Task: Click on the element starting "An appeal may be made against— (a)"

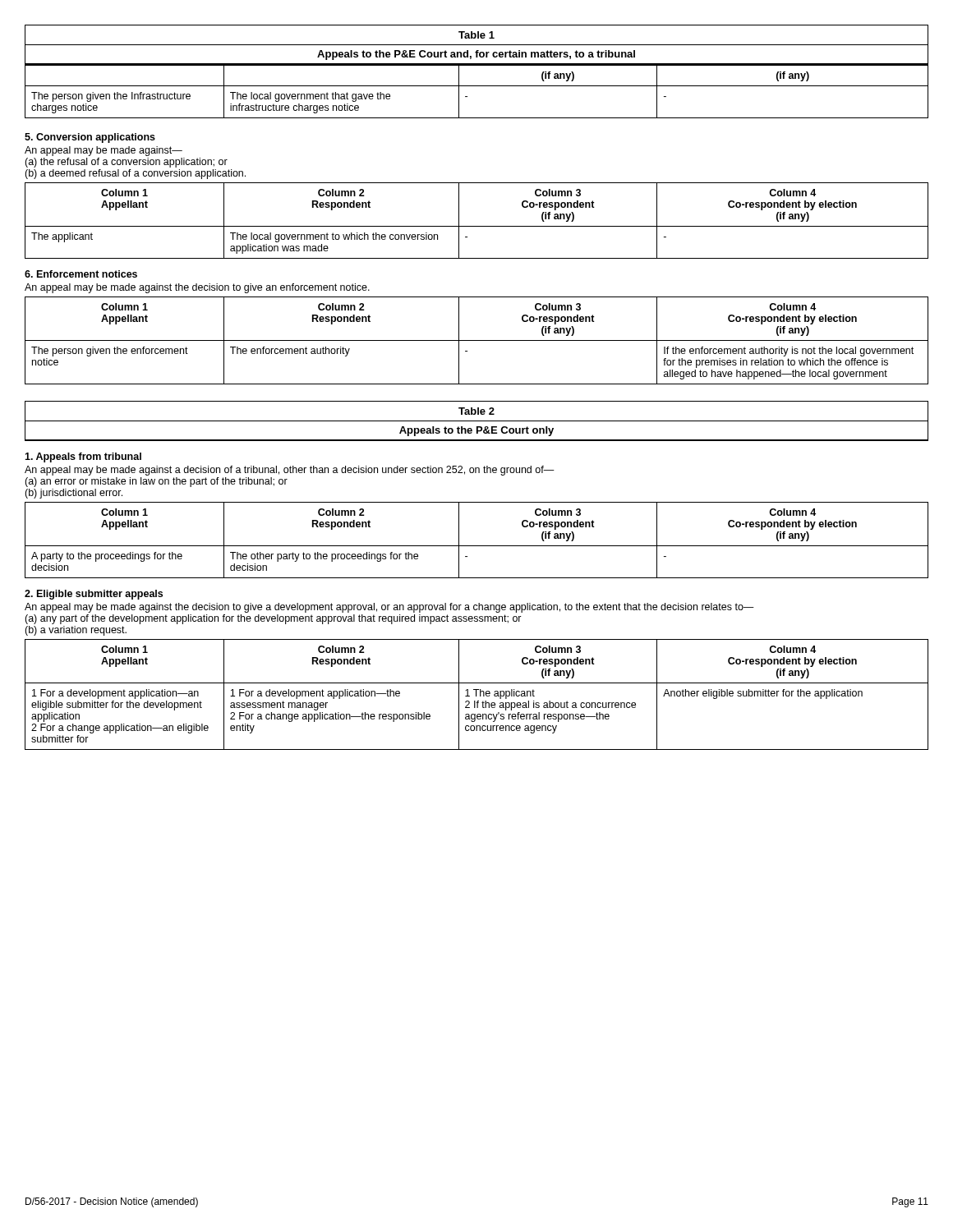Action: point(136,162)
